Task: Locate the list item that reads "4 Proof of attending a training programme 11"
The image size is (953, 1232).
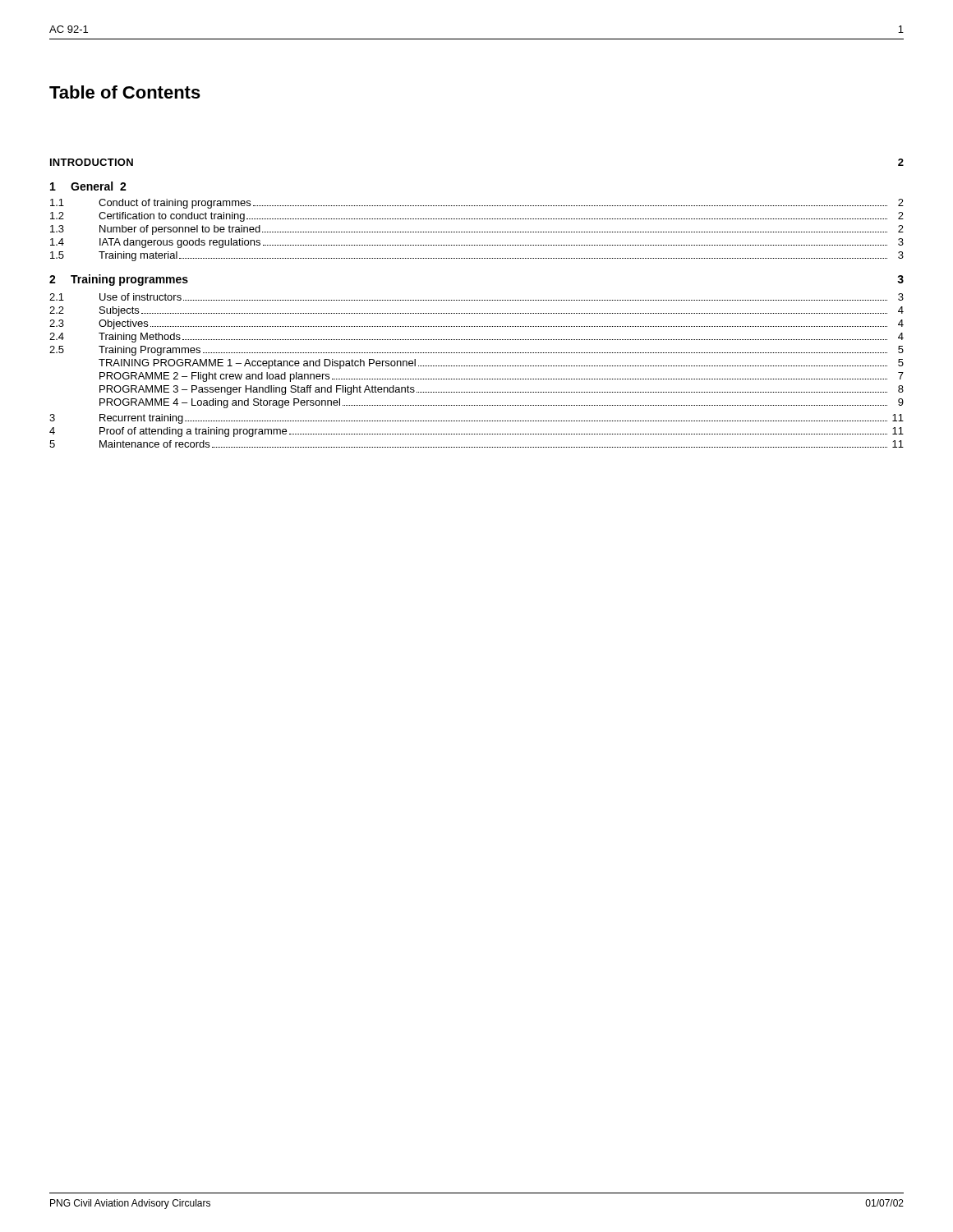Action: pyautogui.click(x=476, y=431)
